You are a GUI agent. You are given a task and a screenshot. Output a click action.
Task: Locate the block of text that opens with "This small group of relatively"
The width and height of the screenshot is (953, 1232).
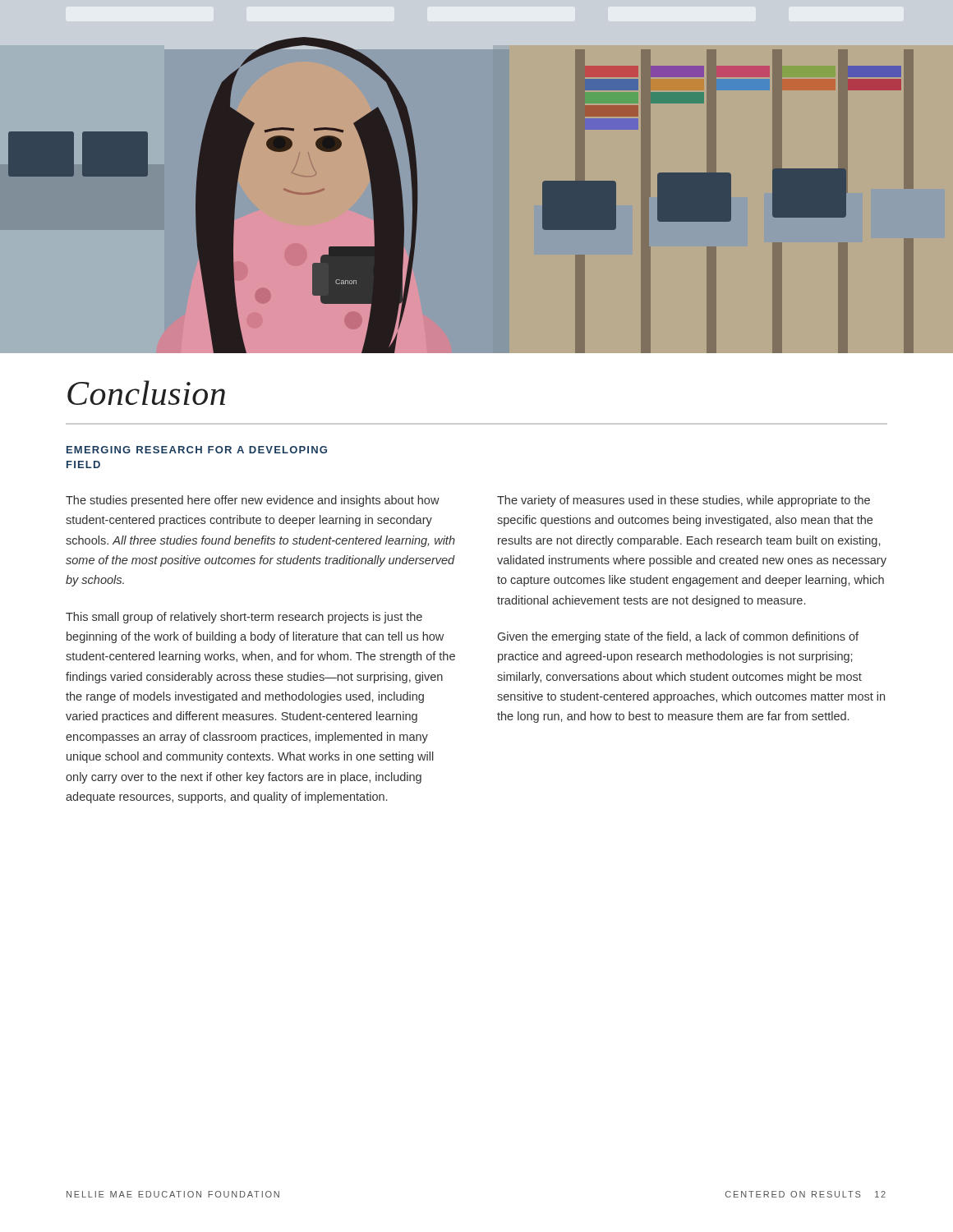261,707
